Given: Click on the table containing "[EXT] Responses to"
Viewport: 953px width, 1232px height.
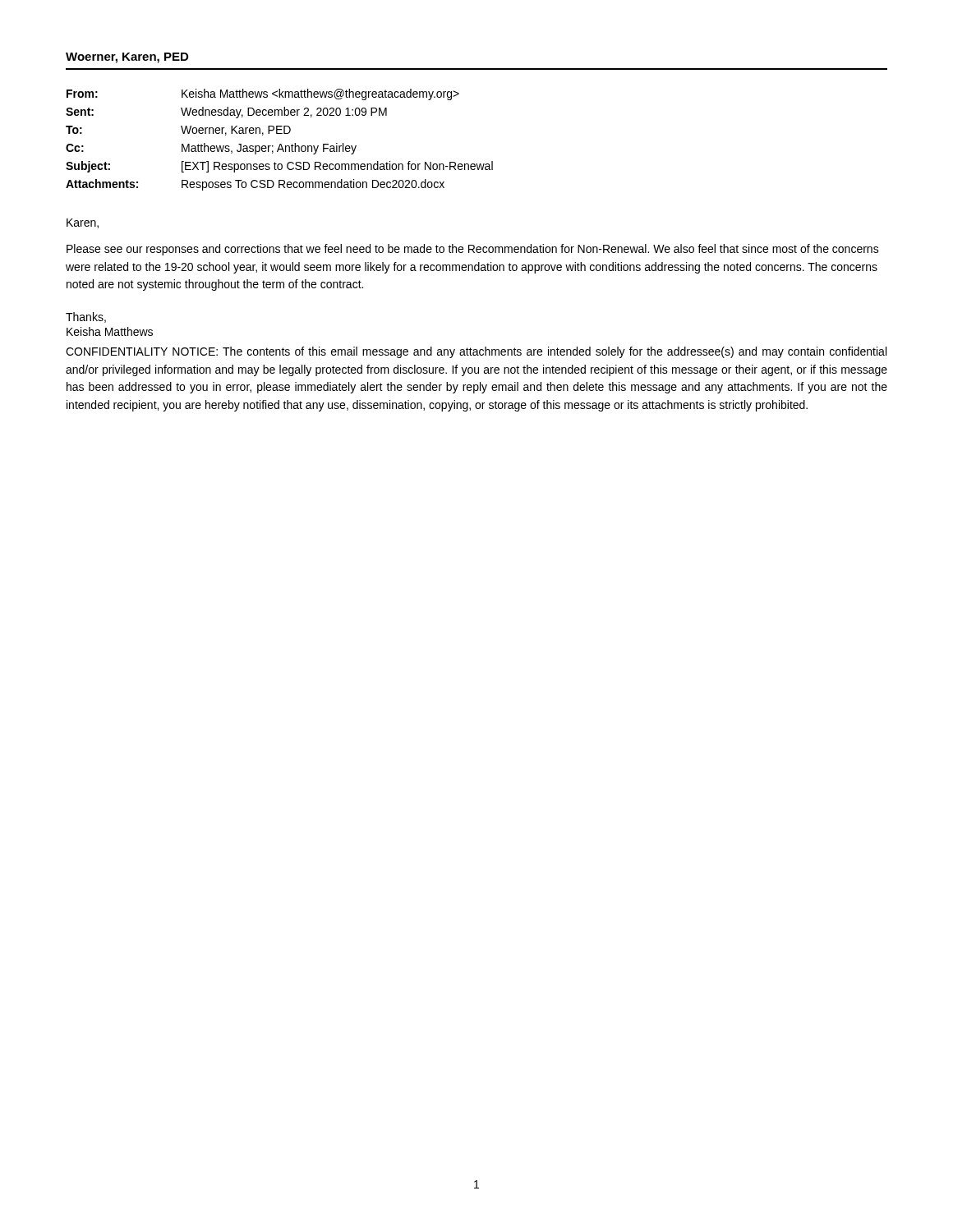Looking at the screenshot, I should click(476, 139).
